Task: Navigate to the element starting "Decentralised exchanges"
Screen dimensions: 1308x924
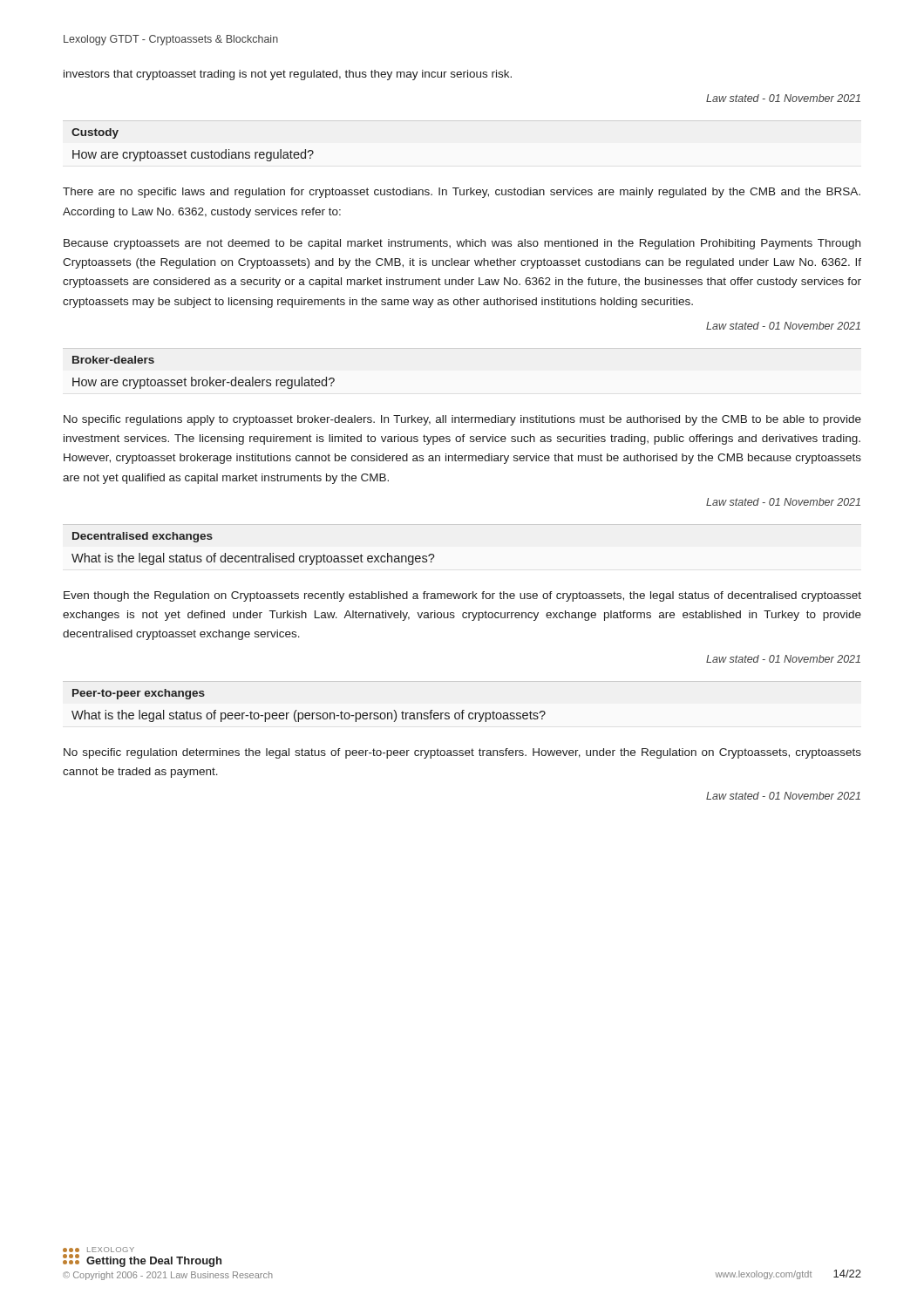Action: (142, 536)
